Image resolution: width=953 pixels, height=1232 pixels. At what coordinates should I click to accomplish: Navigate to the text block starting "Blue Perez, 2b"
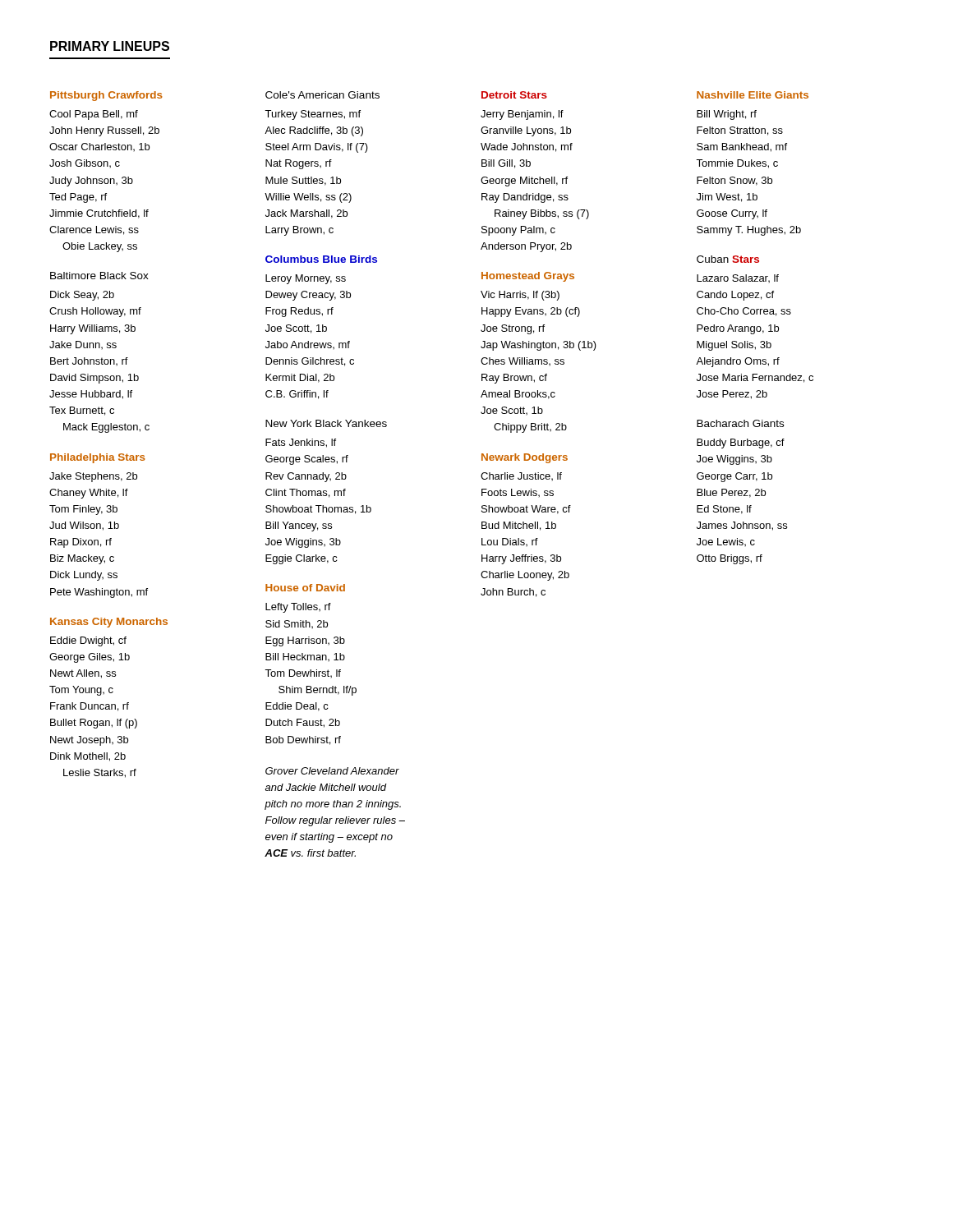point(731,492)
